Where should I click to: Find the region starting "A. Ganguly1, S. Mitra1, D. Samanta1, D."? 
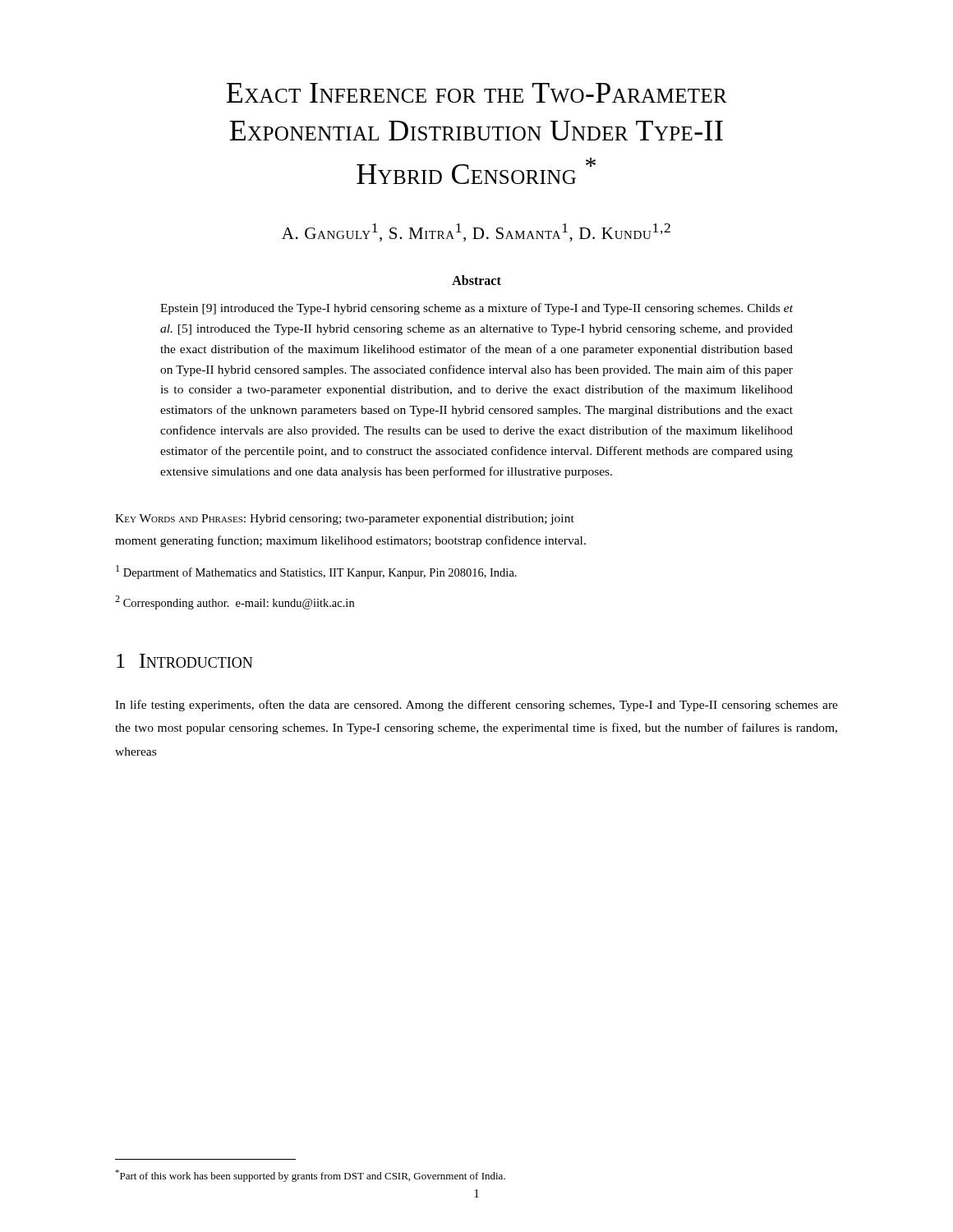476,231
